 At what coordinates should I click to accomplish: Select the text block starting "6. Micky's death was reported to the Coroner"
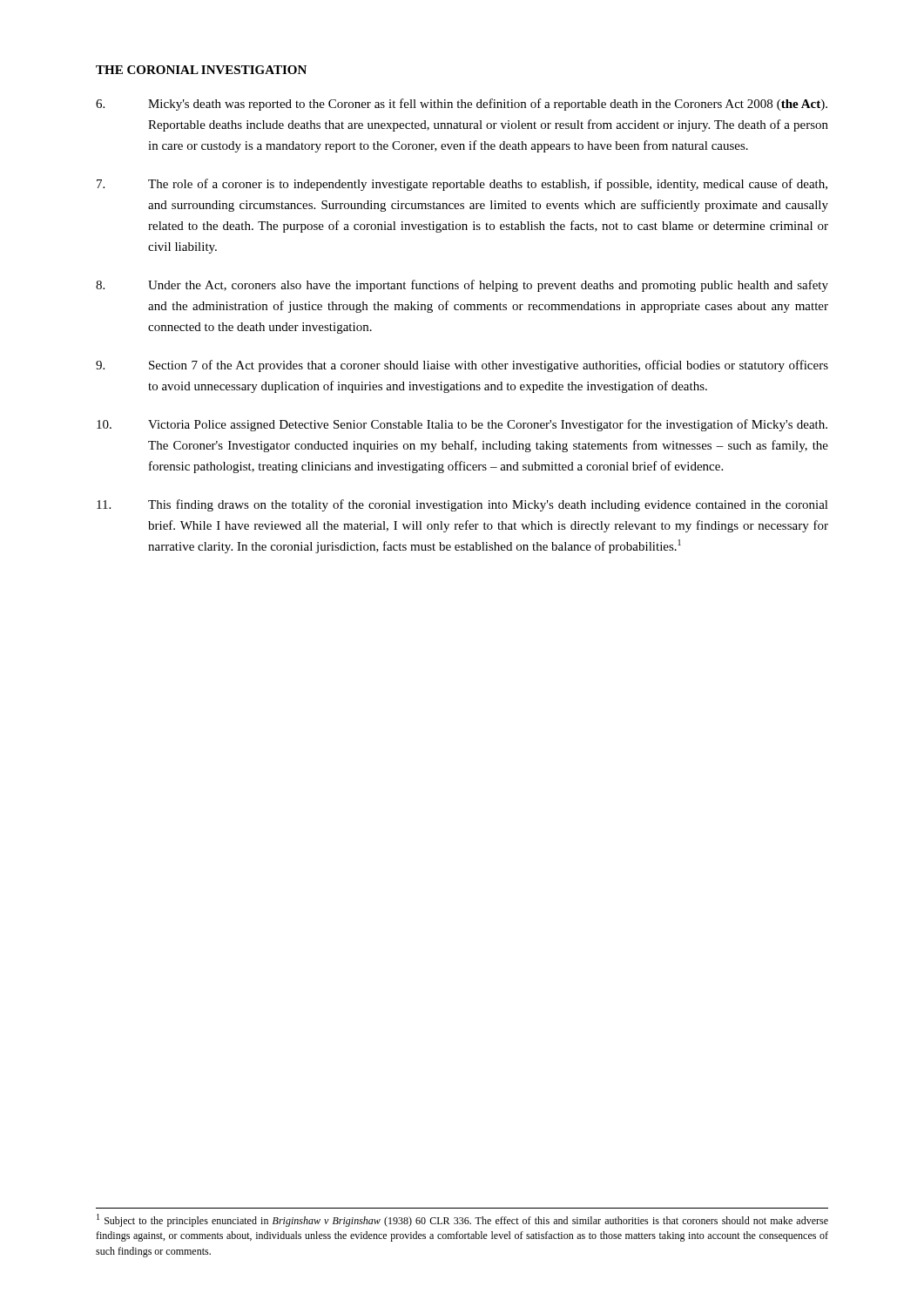[462, 125]
